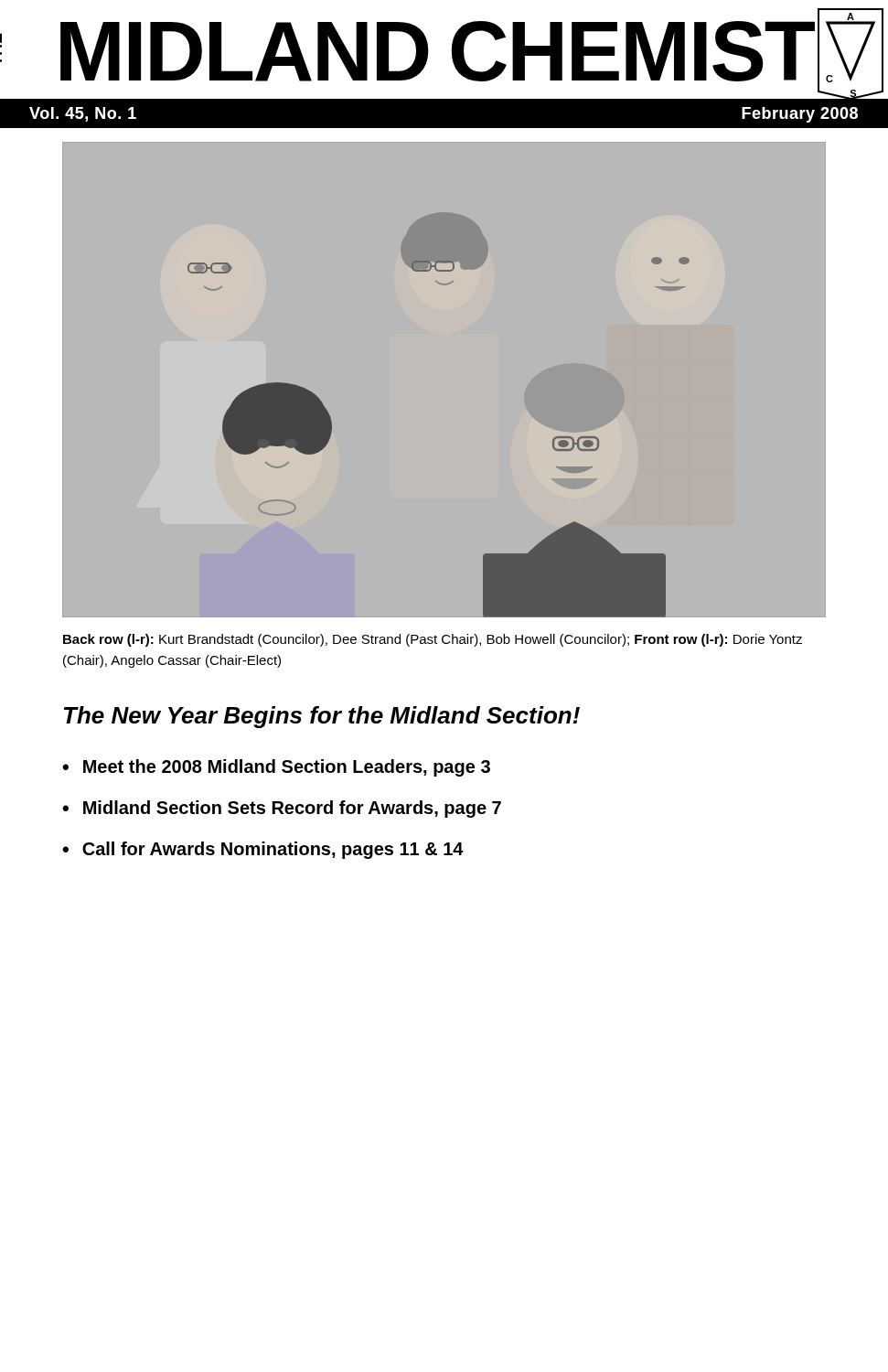Viewport: 888px width, 1372px height.
Task: Click a photo
Action: coord(444,380)
